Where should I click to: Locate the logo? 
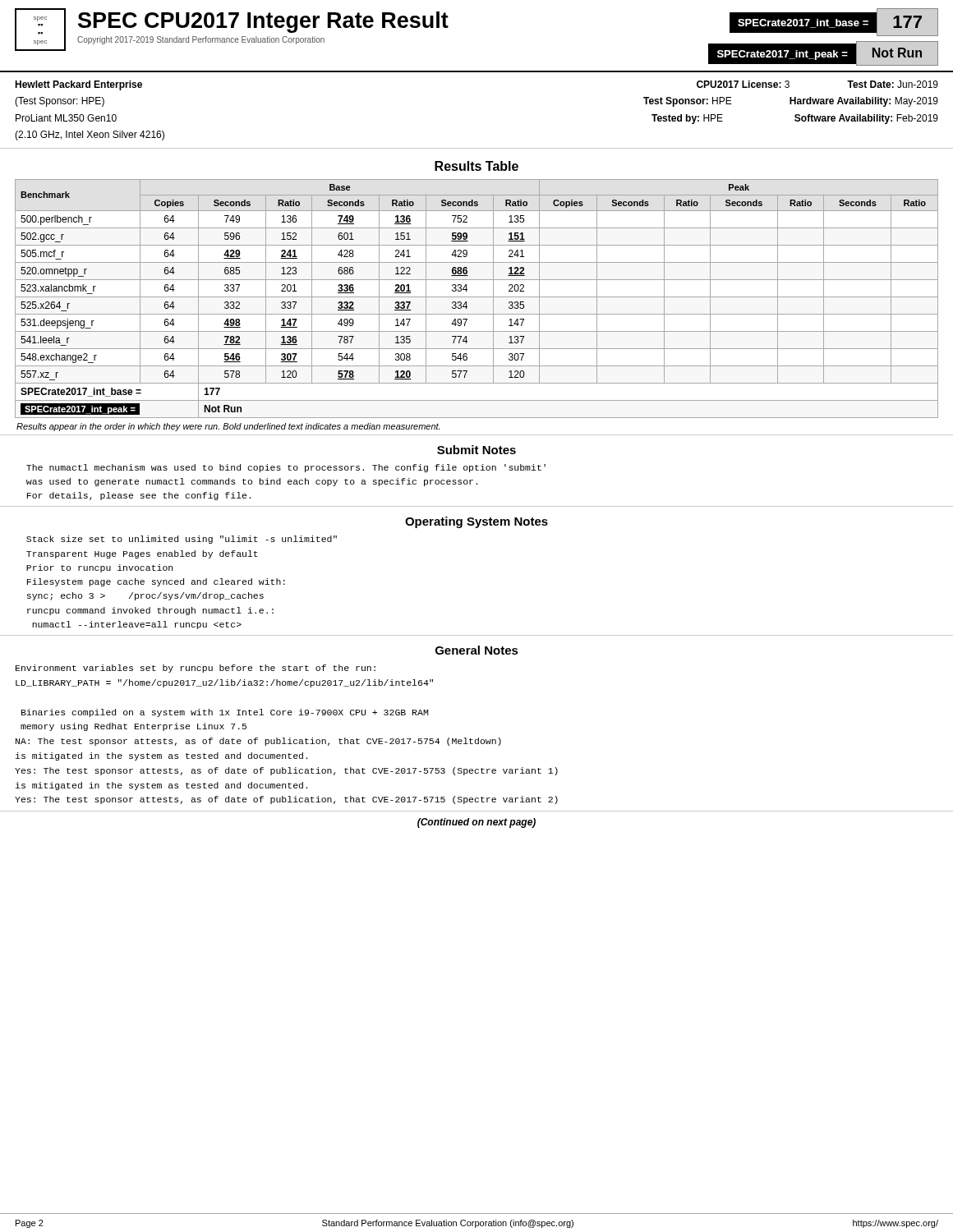(40, 30)
